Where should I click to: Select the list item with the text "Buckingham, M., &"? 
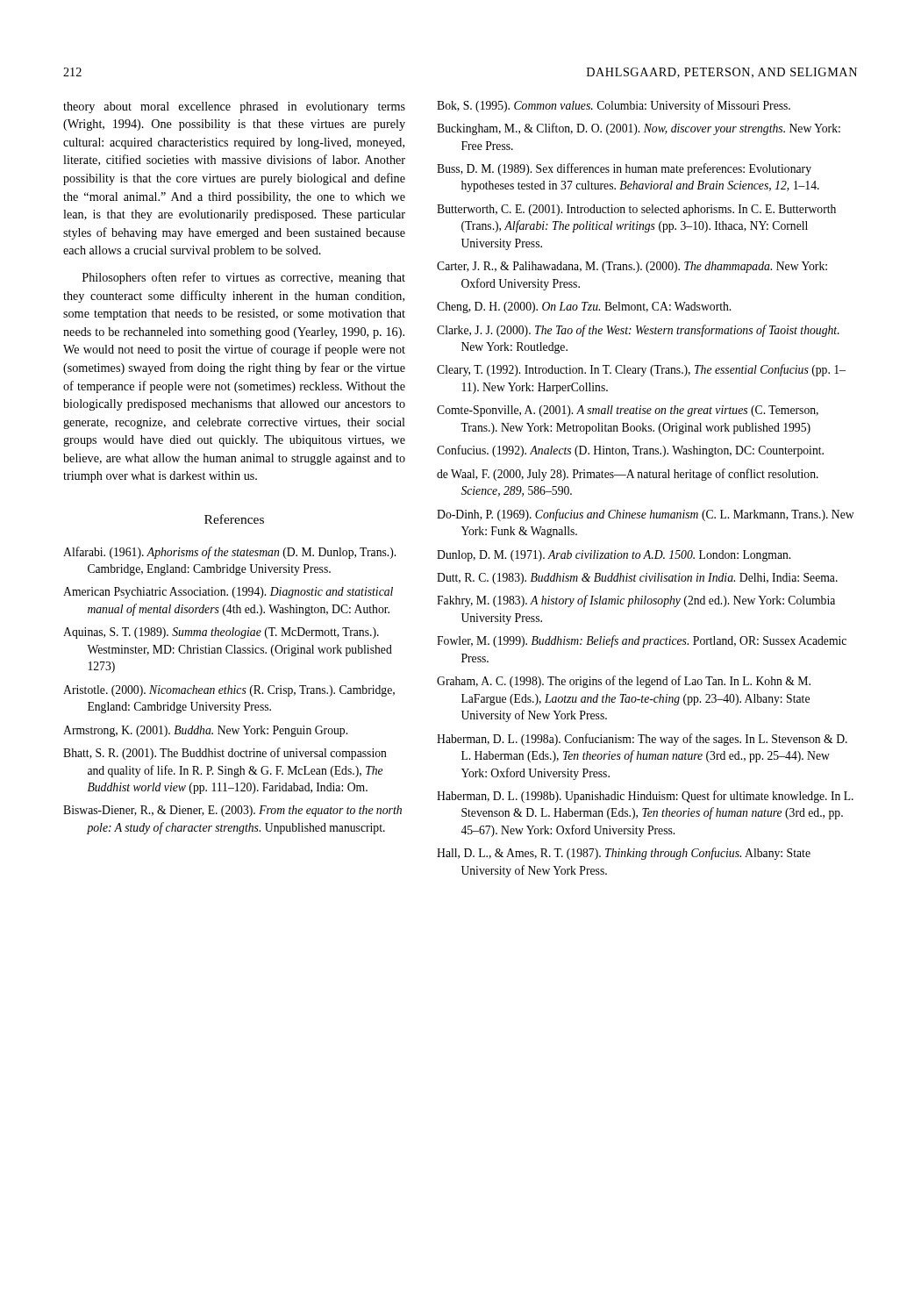pyautogui.click(x=639, y=137)
